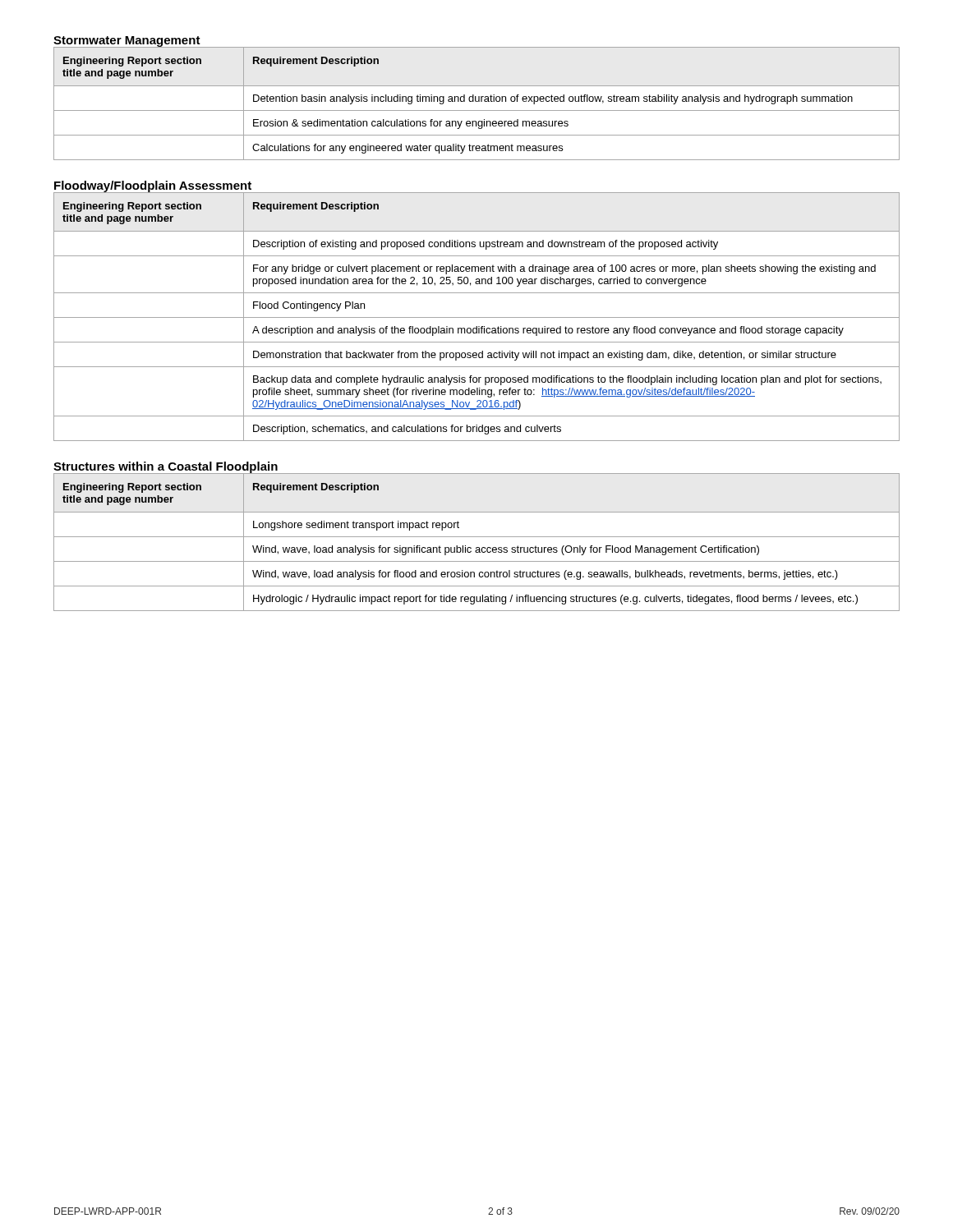Point to the passage starting "Stormwater Management"
Image resolution: width=953 pixels, height=1232 pixels.
(x=127, y=40)
